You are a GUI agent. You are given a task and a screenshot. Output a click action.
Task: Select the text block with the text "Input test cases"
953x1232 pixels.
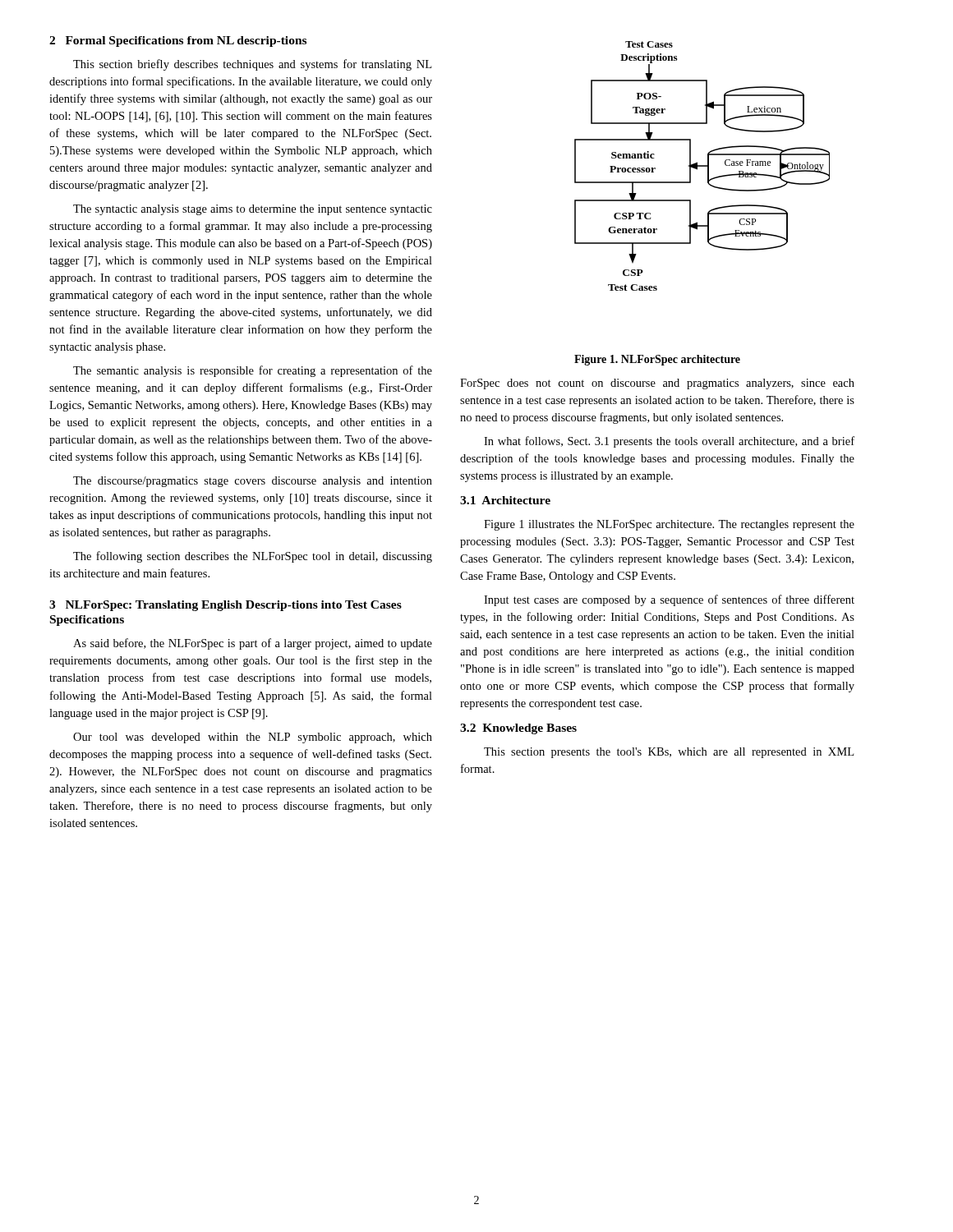[x=657, y=652]
